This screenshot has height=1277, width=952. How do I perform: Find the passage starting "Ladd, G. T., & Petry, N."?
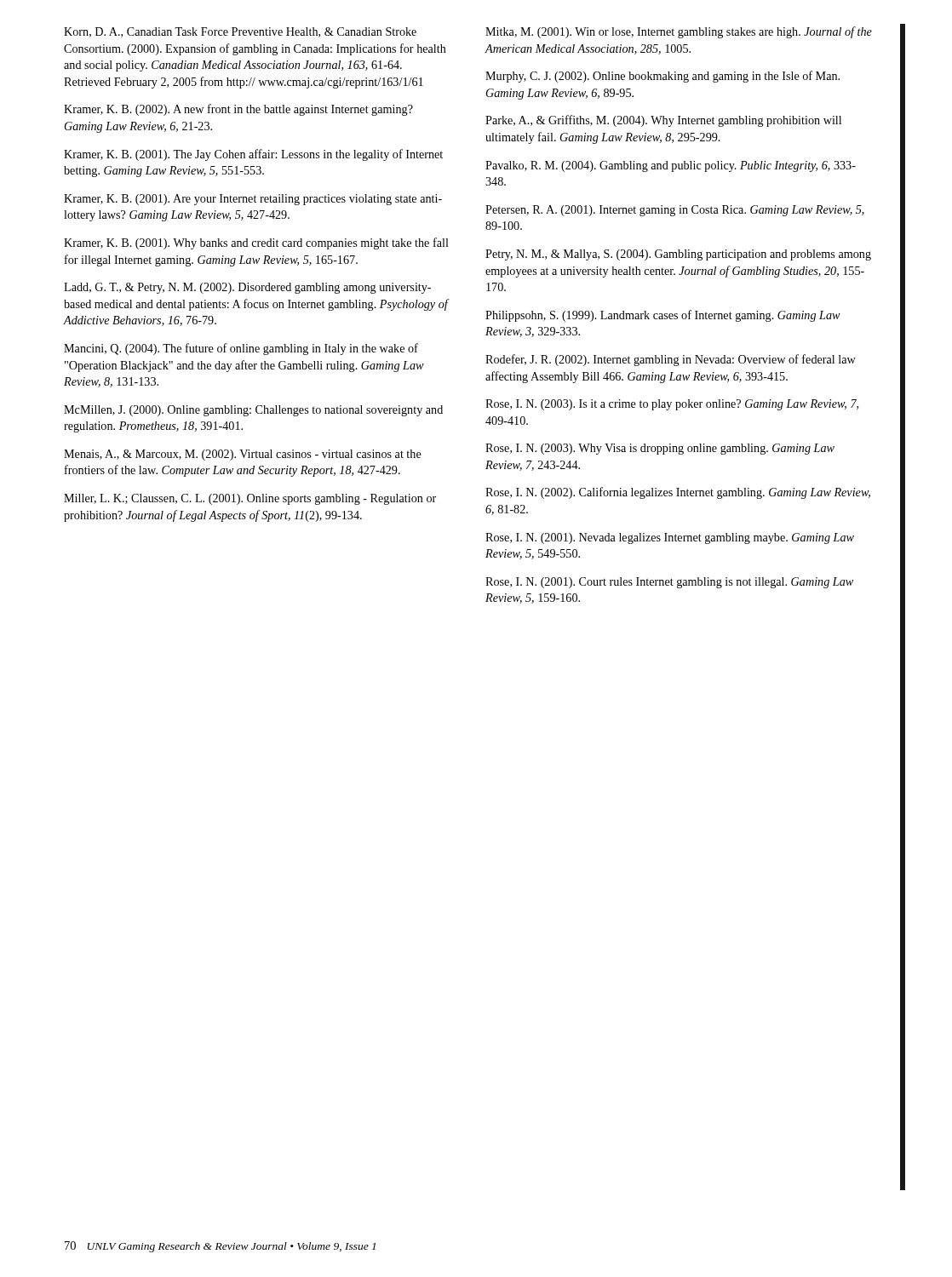point(256,304)
